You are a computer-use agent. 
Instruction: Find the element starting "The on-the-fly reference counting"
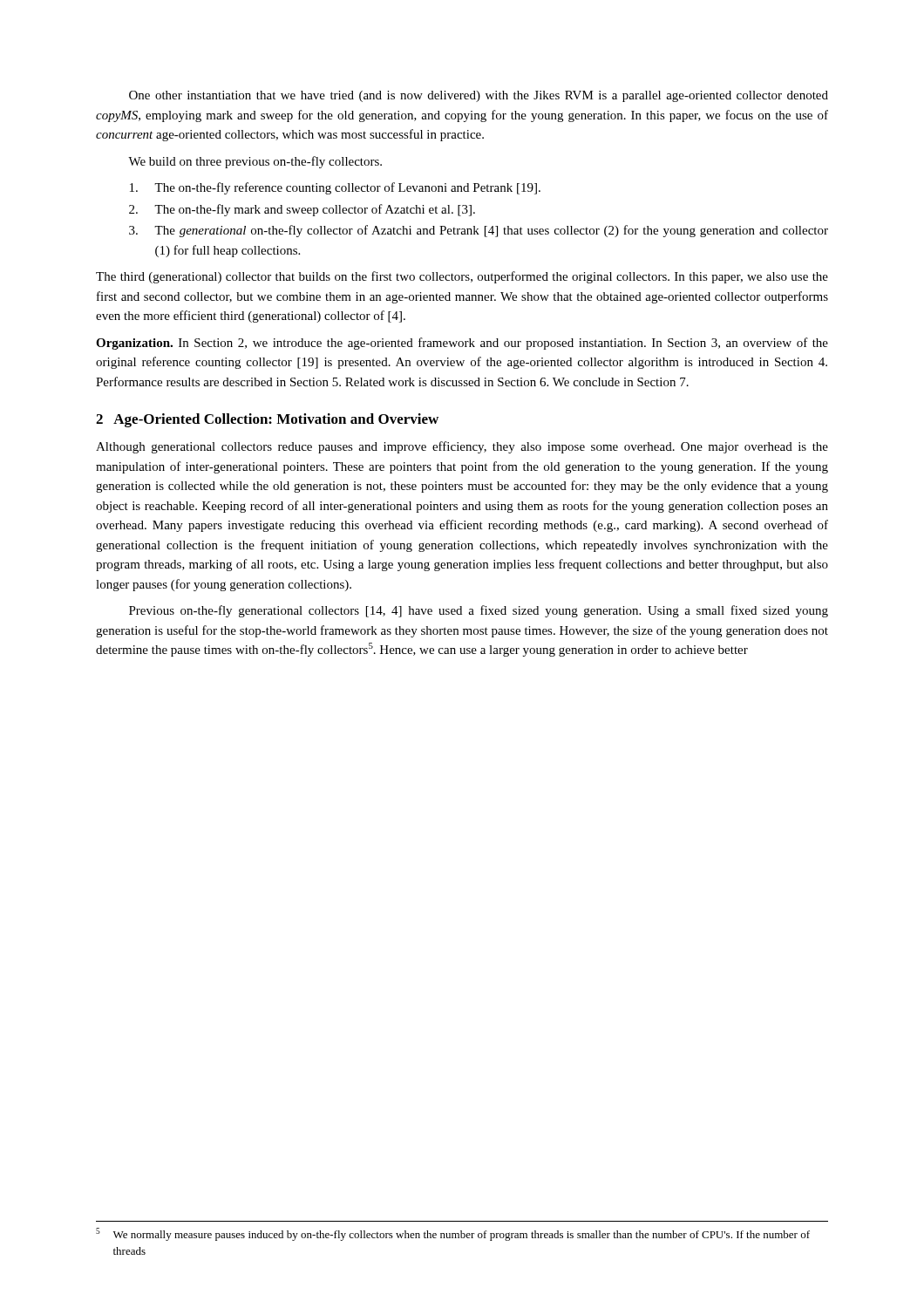478,188
